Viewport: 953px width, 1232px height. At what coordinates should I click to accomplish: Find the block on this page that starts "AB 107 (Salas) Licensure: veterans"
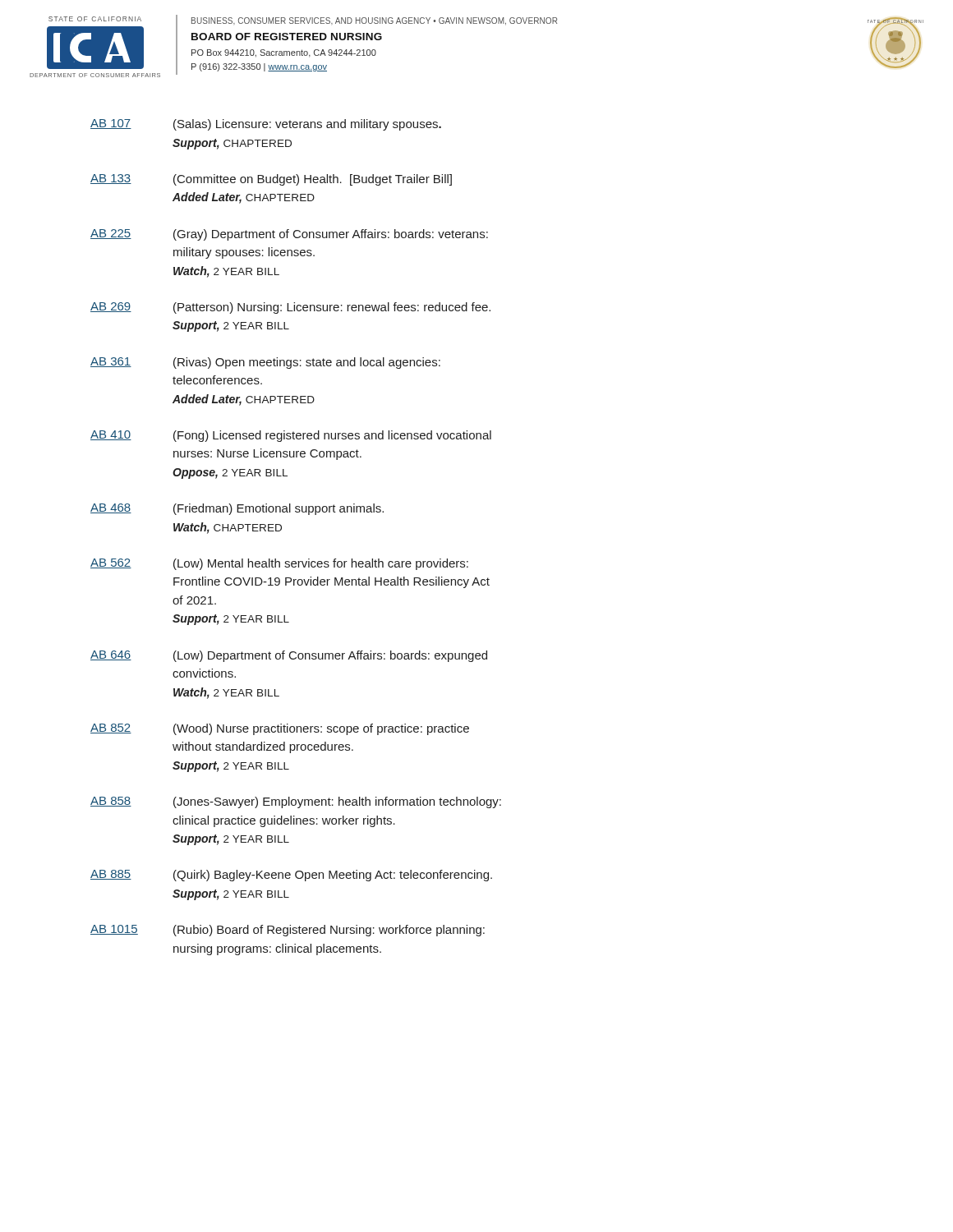click(266, 133)
